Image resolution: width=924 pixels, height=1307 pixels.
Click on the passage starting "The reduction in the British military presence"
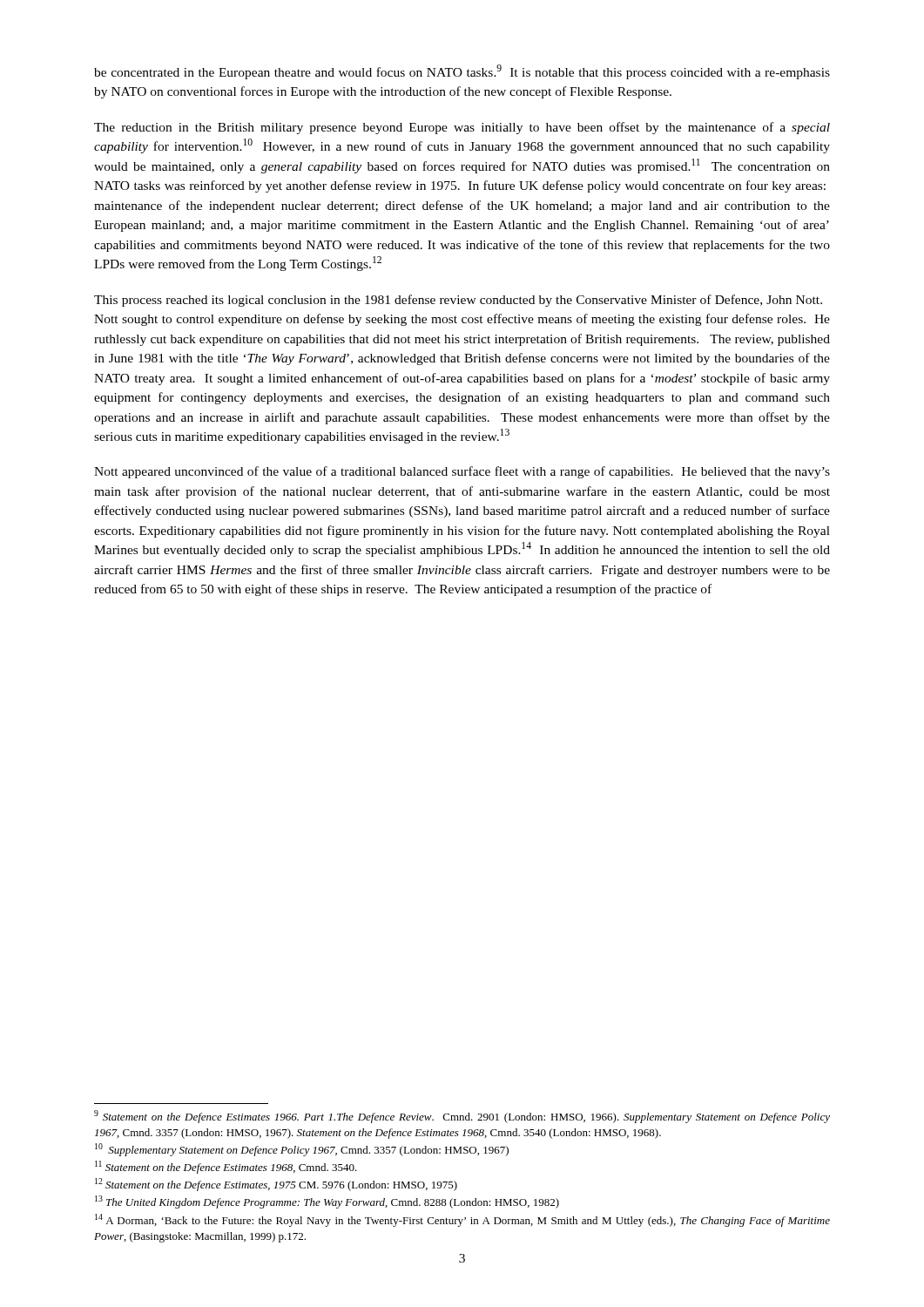coord(462,195)
